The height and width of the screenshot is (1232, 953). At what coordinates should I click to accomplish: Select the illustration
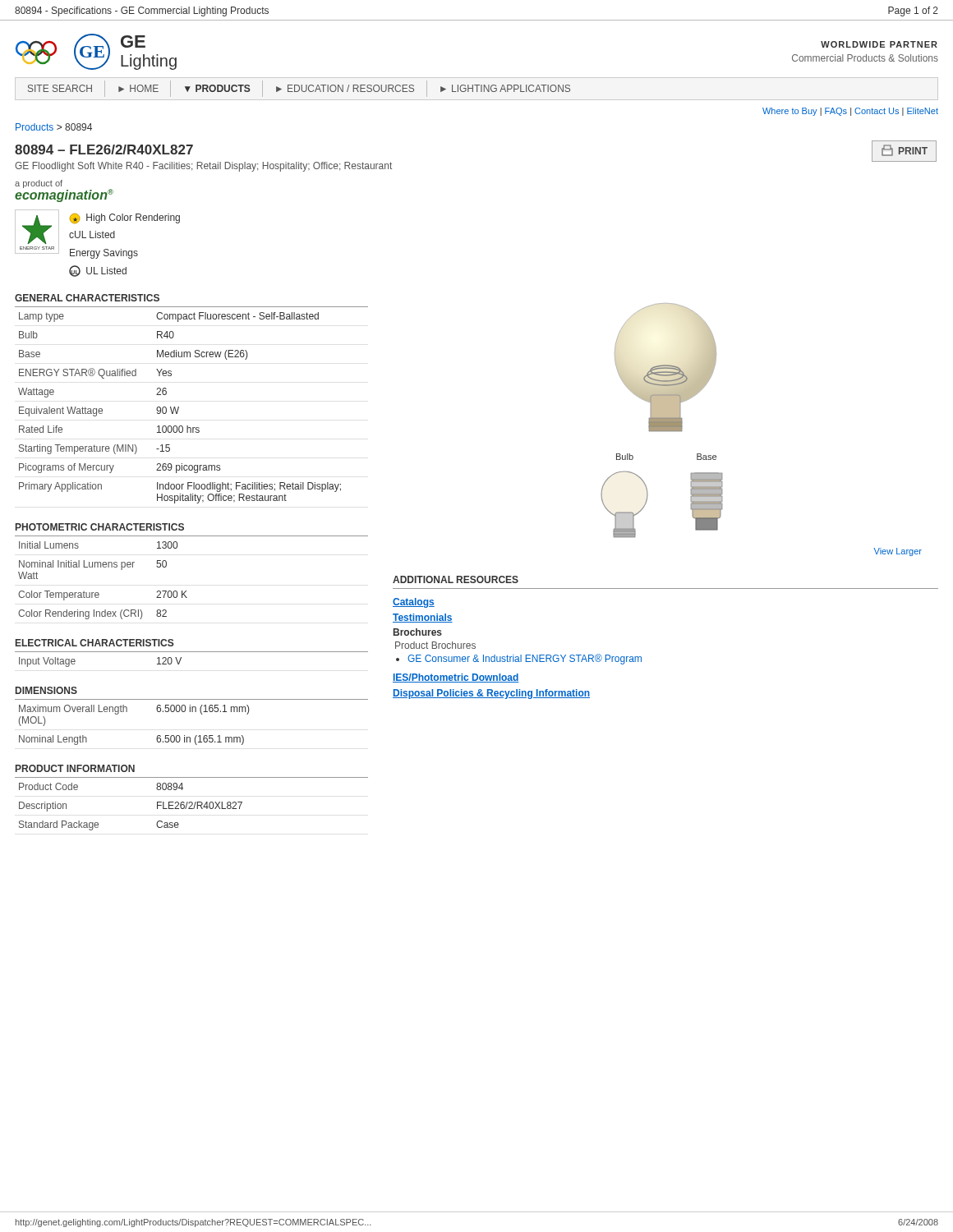665,504
